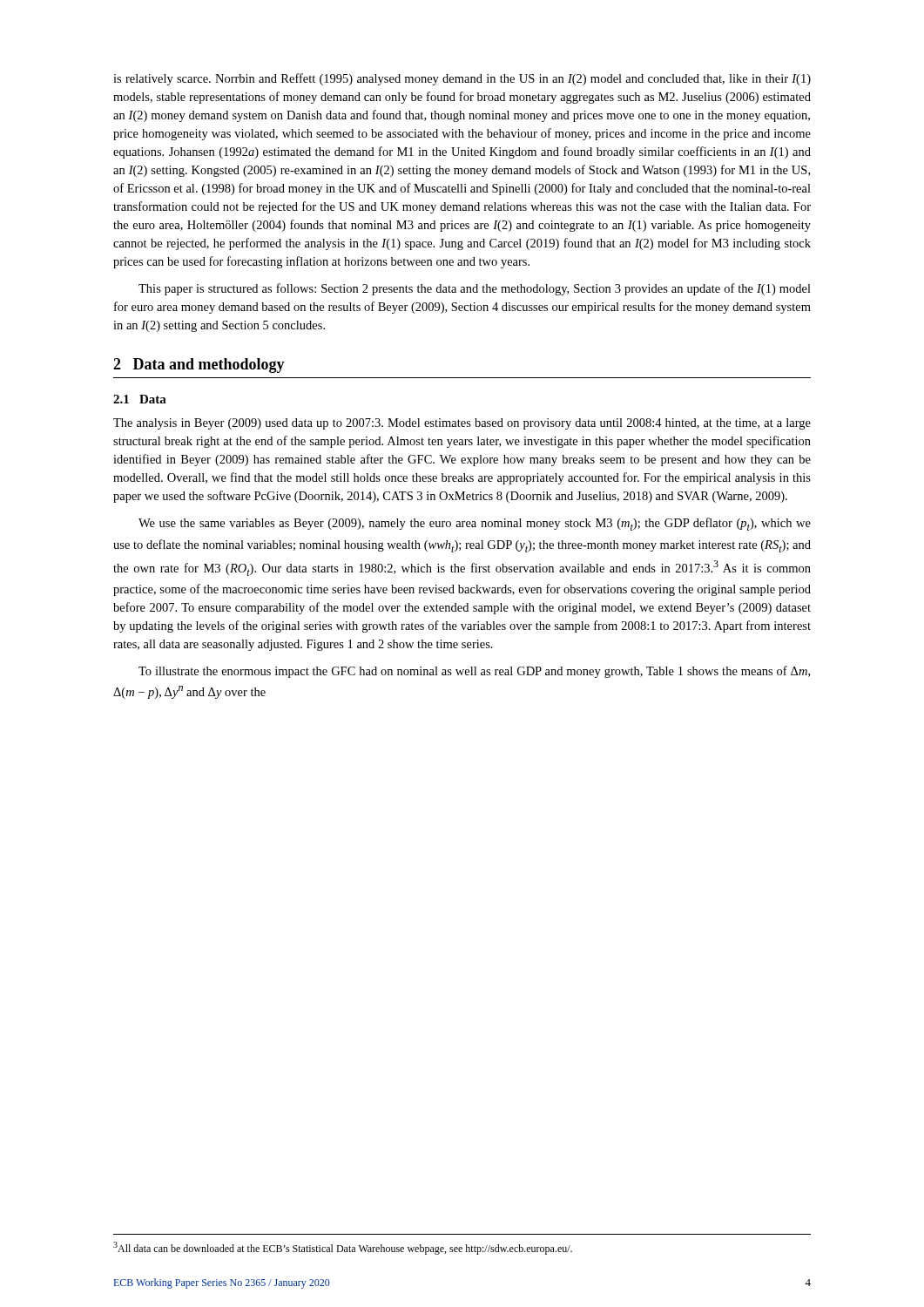Screen dimensions: 1307x924
Task: Navigate to the passage starting "The analysis in Beyer (2009) used data up"
Action: tap(462, 460)
